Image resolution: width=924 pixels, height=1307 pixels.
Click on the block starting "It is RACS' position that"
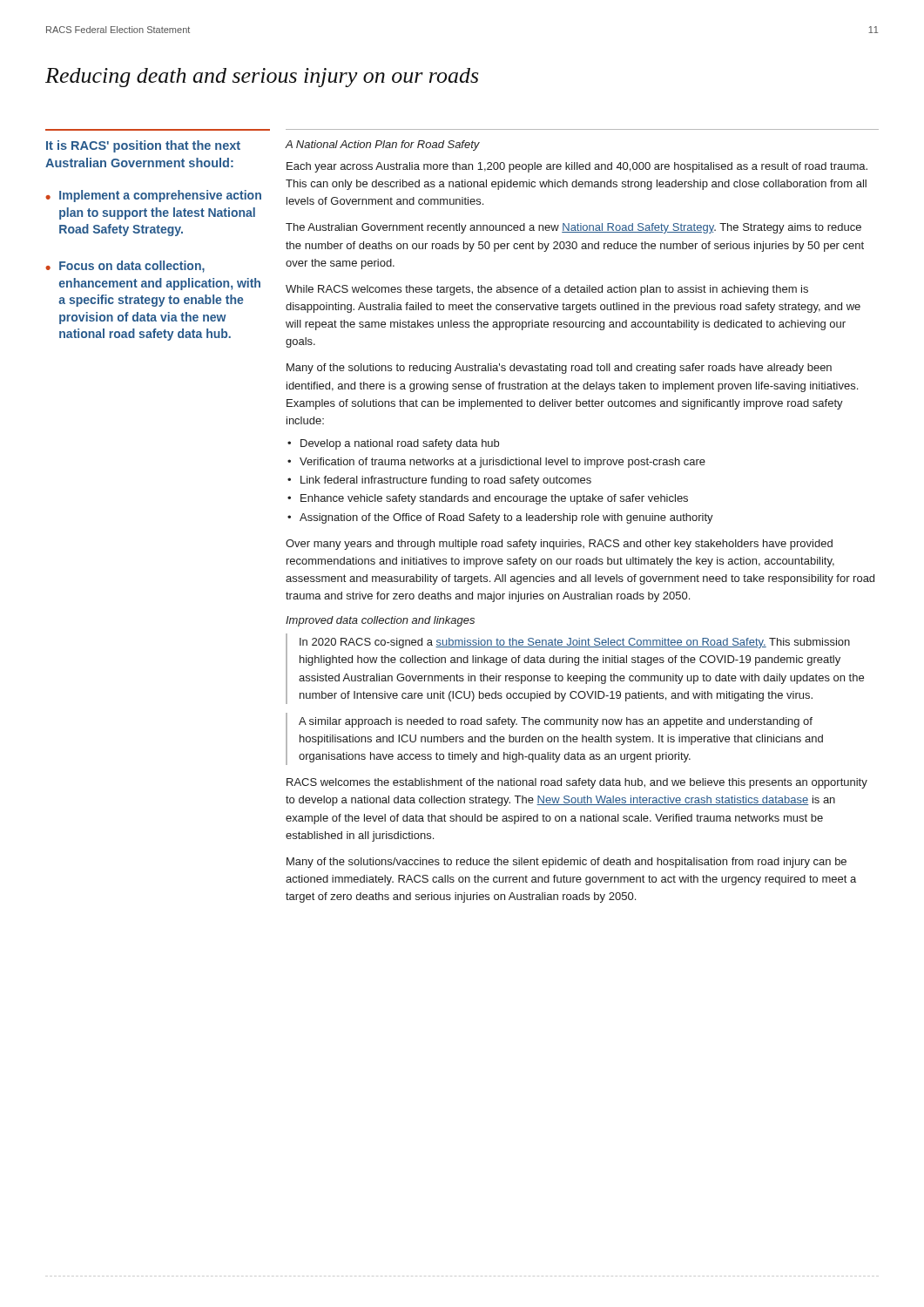(143, 154)
